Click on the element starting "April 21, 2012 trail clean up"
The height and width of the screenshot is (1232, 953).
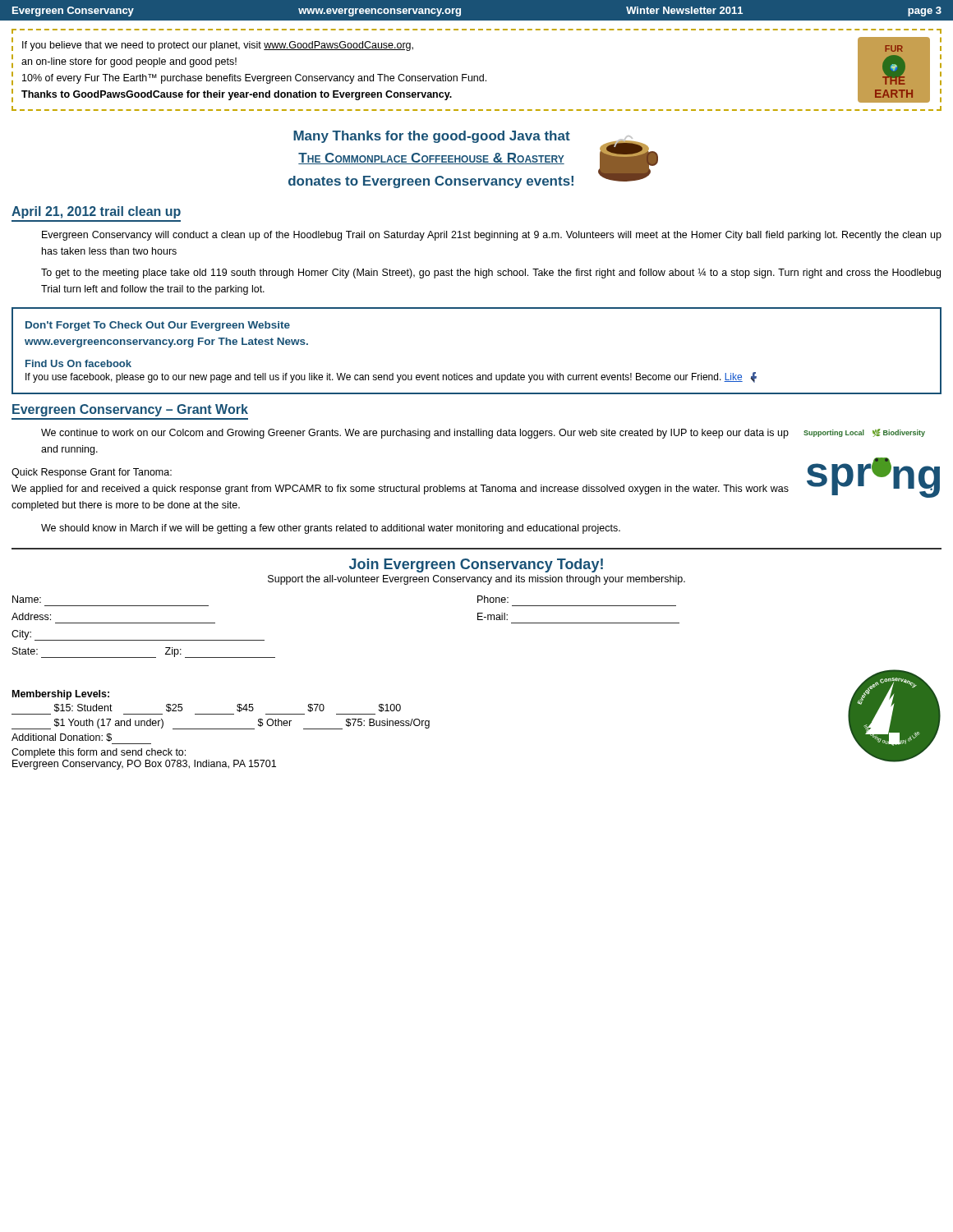point(96,211)
